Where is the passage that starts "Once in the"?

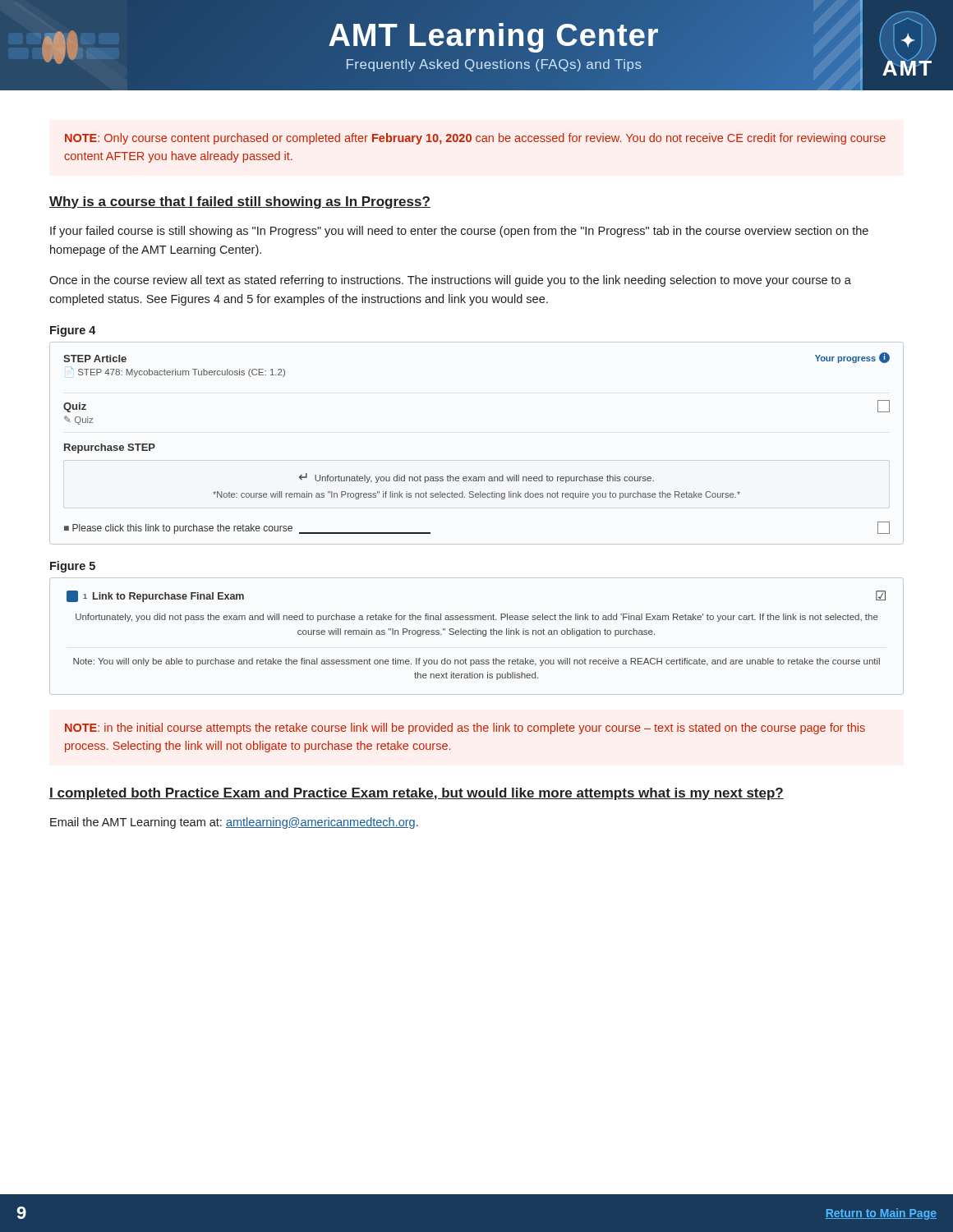(x=450, y=289)
